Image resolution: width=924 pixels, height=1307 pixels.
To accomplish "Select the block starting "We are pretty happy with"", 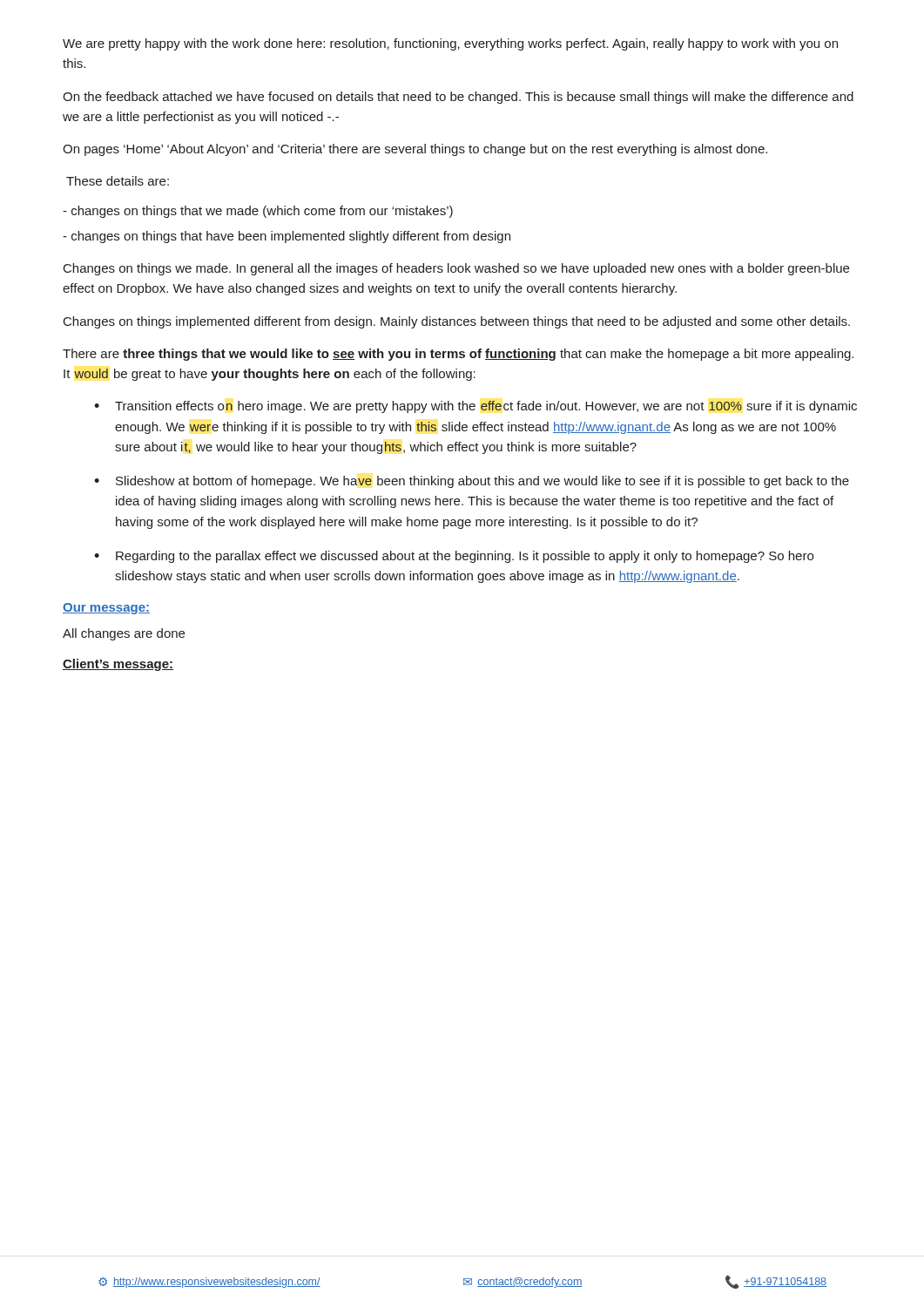I will click(451, 53).
